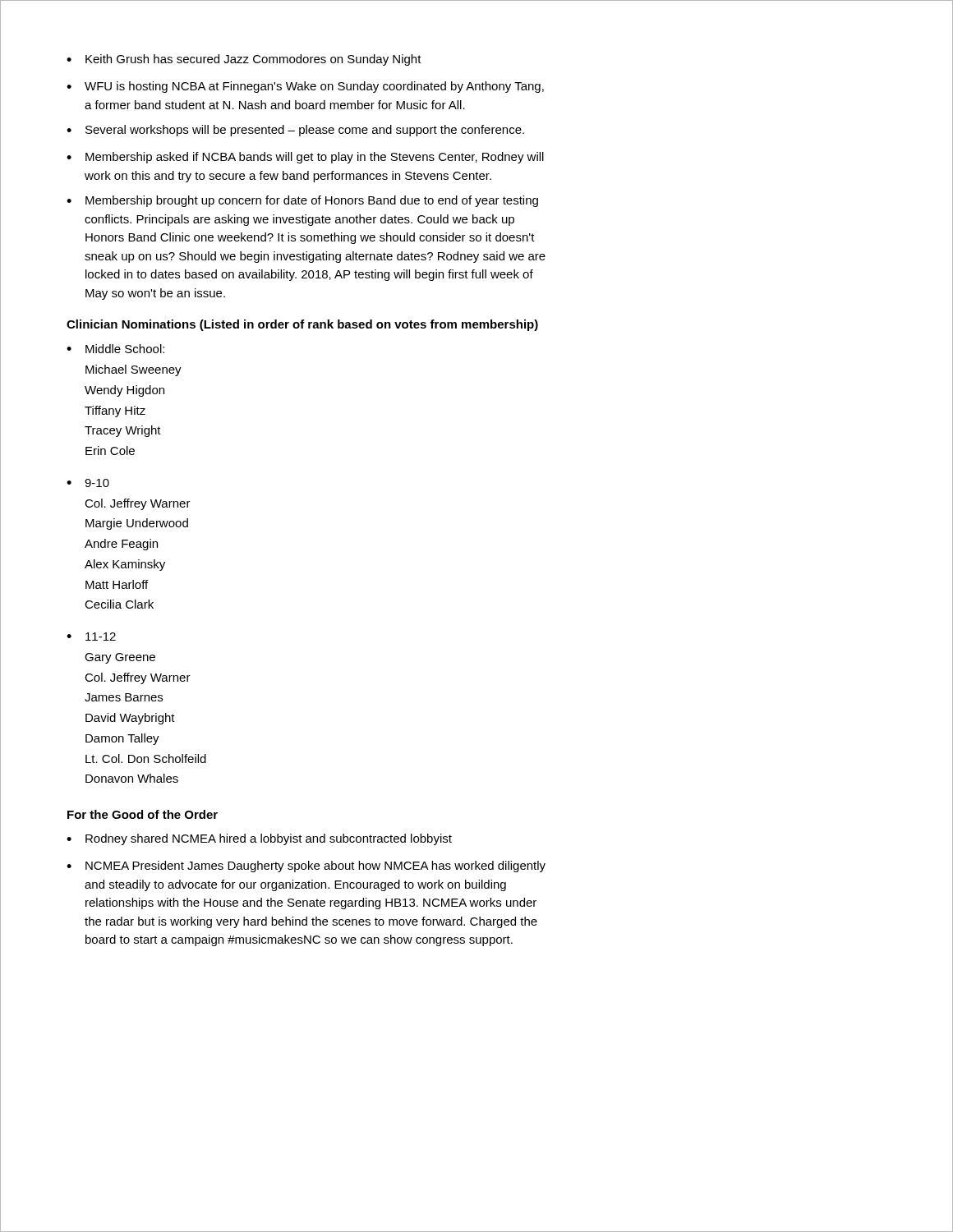Select the list item that says "• 11-12 Gary Greene Col. Jeffrey Warner James"

click(137, 708)
